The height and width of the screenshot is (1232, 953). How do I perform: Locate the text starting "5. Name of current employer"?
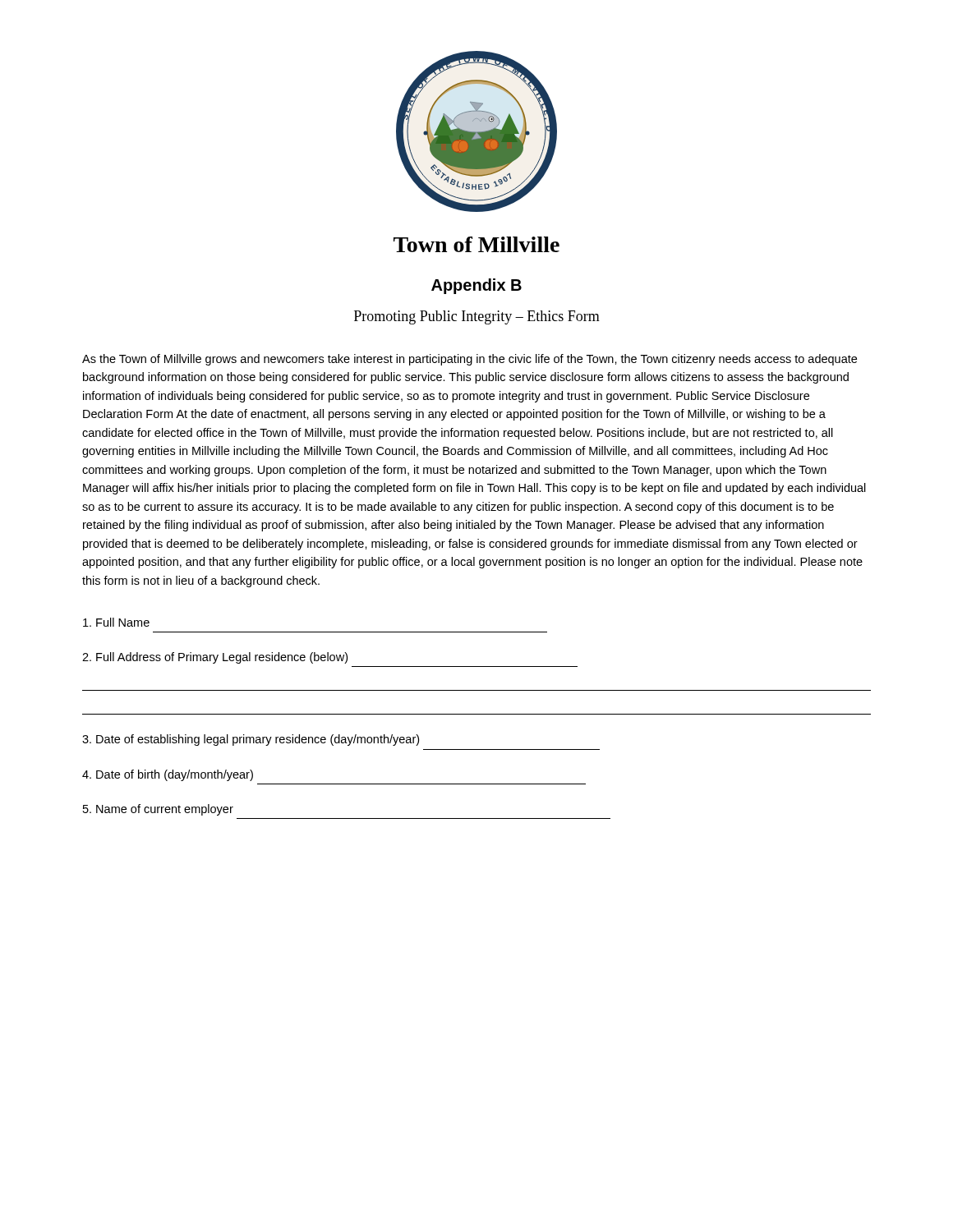[346, 809]
